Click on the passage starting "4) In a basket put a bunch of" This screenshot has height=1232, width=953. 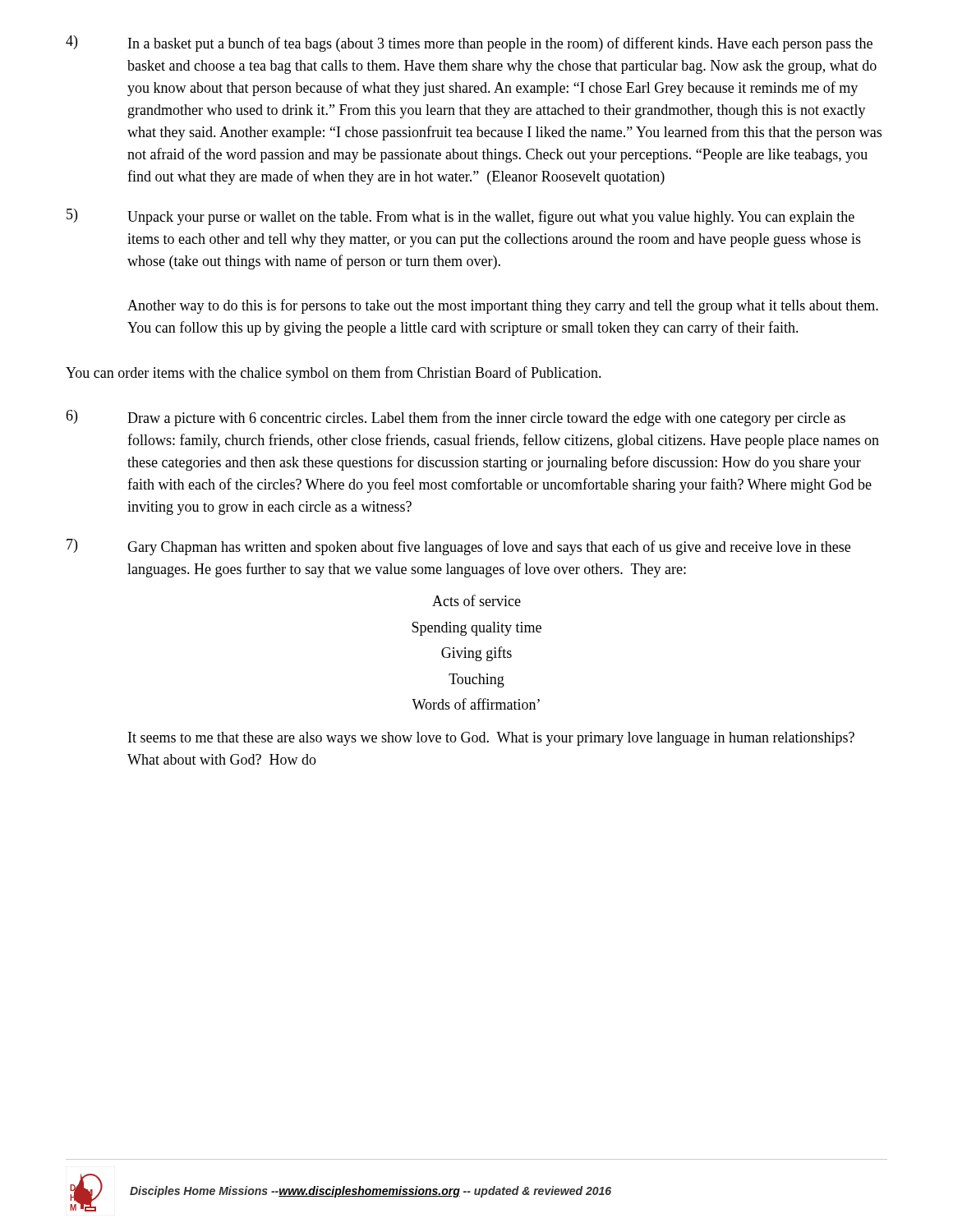pyautogui.click(x=476, y=111)
